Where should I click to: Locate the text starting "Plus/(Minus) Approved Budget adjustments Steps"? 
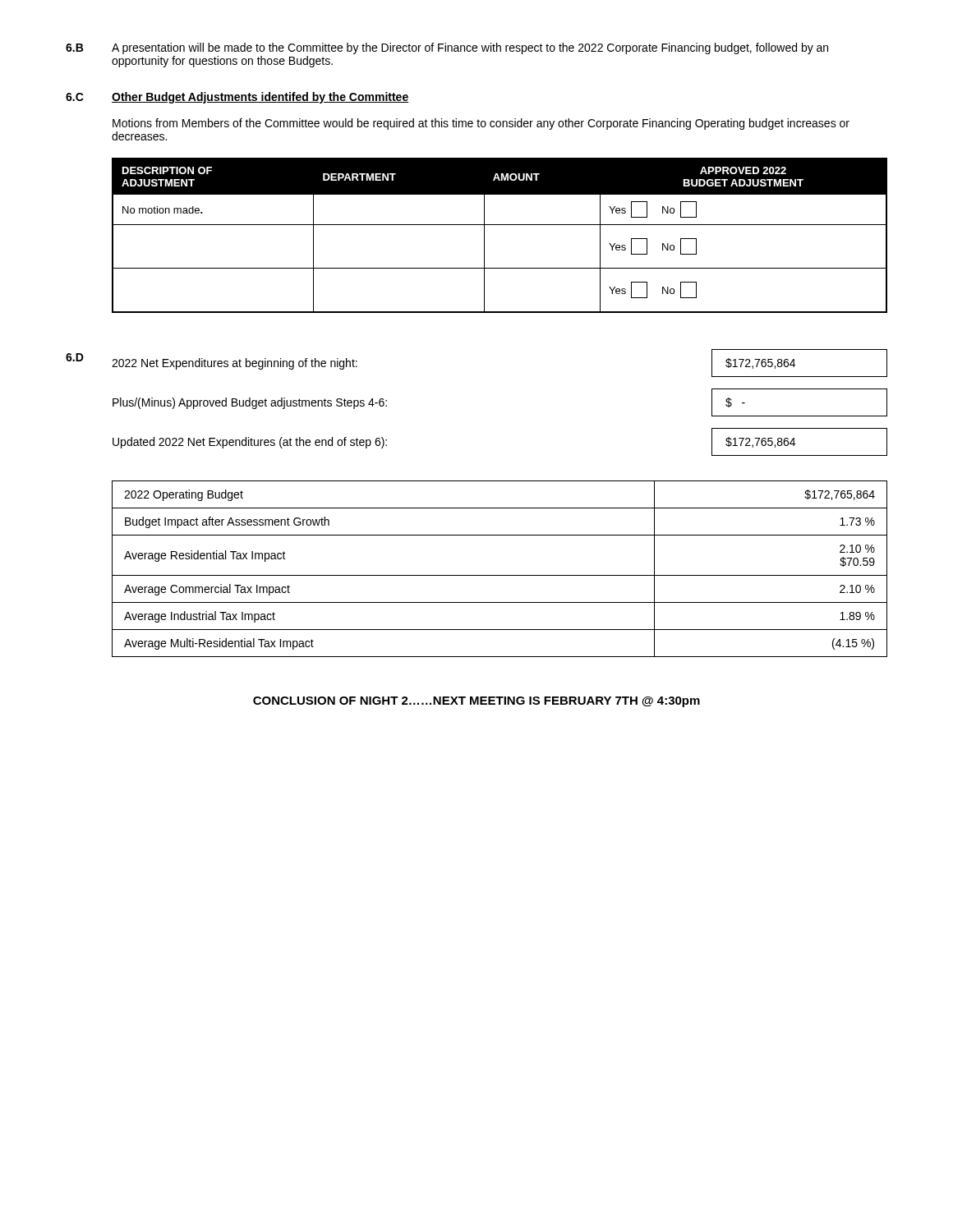pyautogui.click(x=277, y=402)
